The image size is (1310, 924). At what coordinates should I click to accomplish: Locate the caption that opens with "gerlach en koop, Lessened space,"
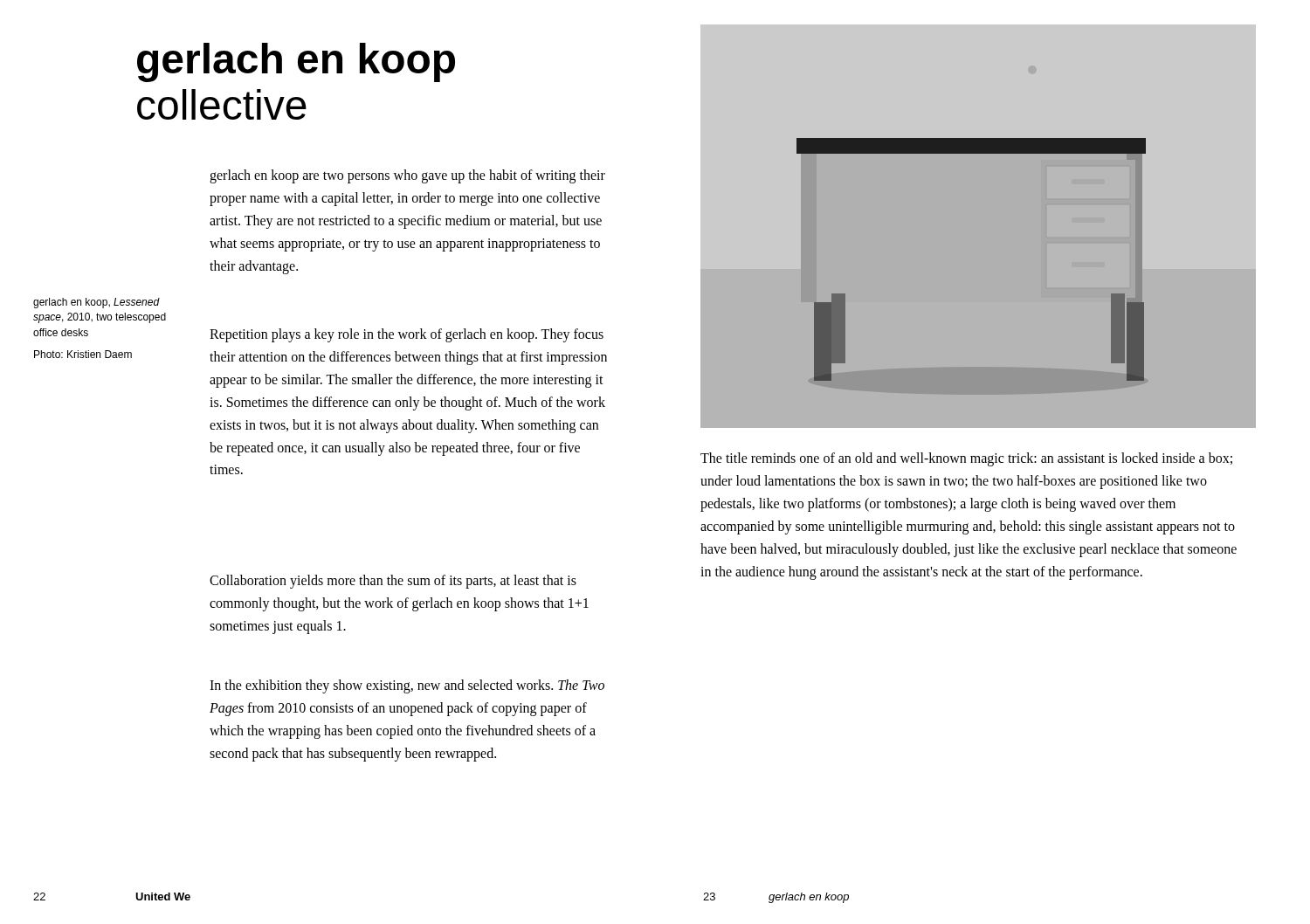point(110,329)
